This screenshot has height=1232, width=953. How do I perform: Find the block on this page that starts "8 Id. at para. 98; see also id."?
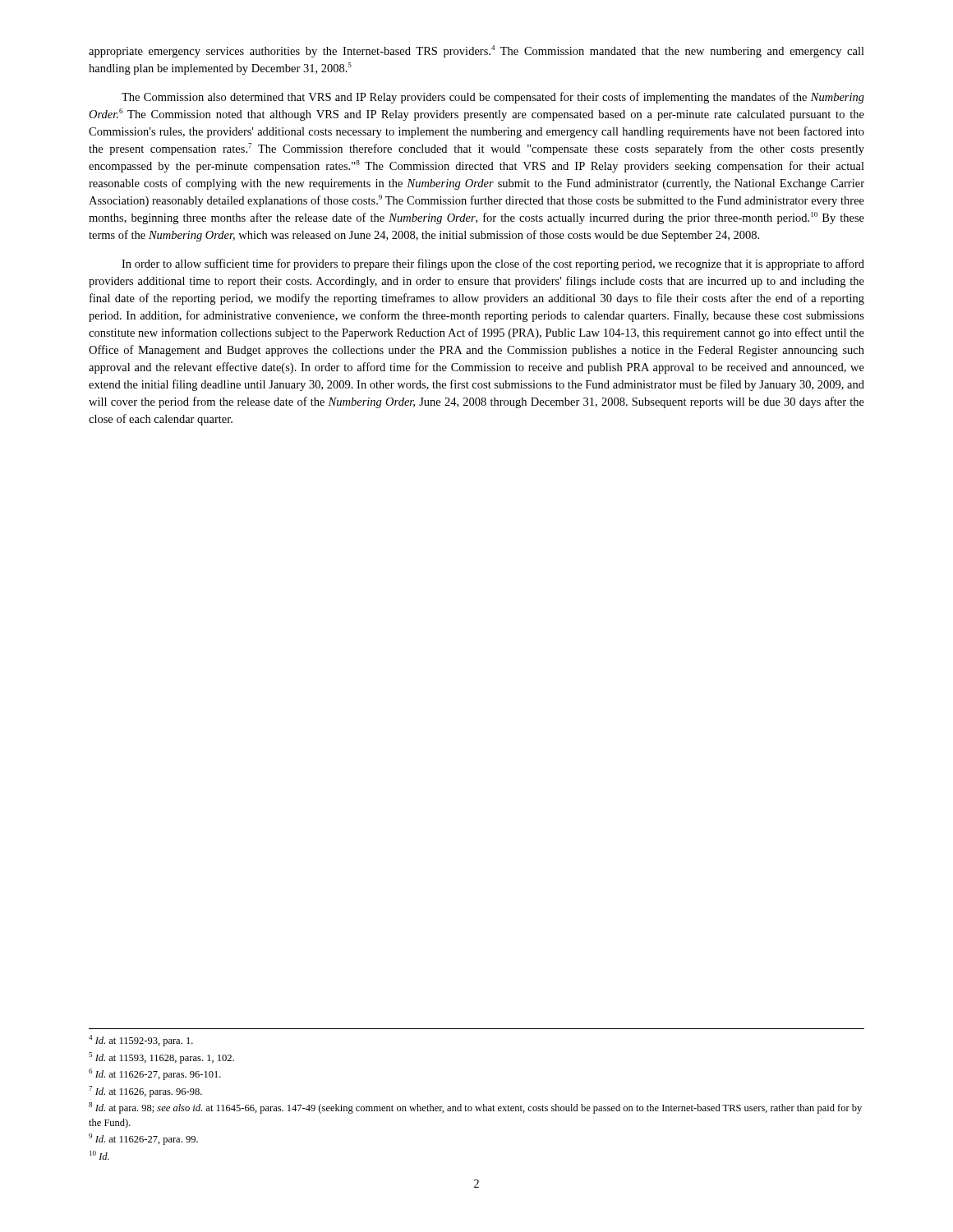pyautogui.click(x=475, y=1115)
